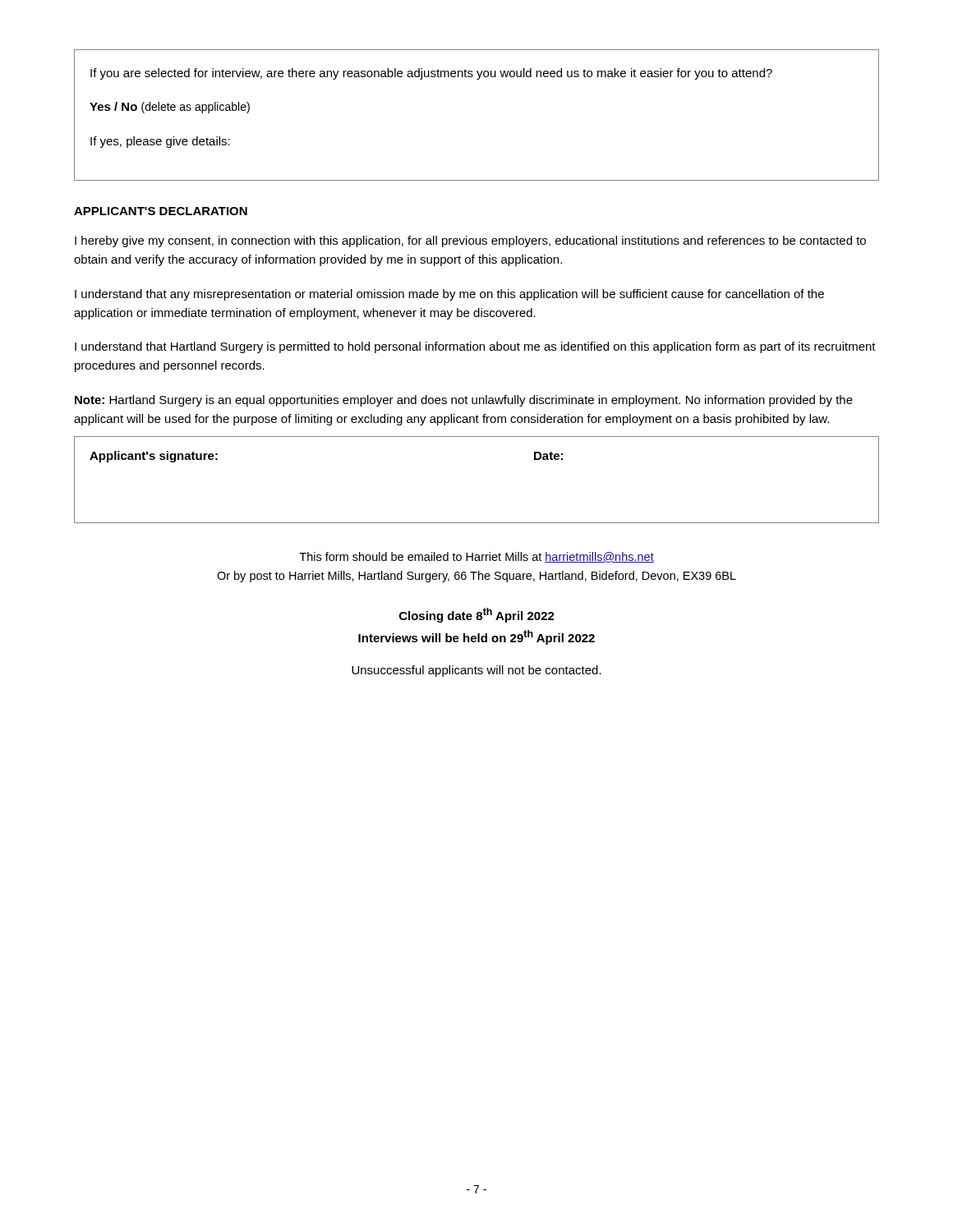Point to the block beginning "I hereby give my consent, in connection with"
The image size is (953, 1232).
point(470,250)
